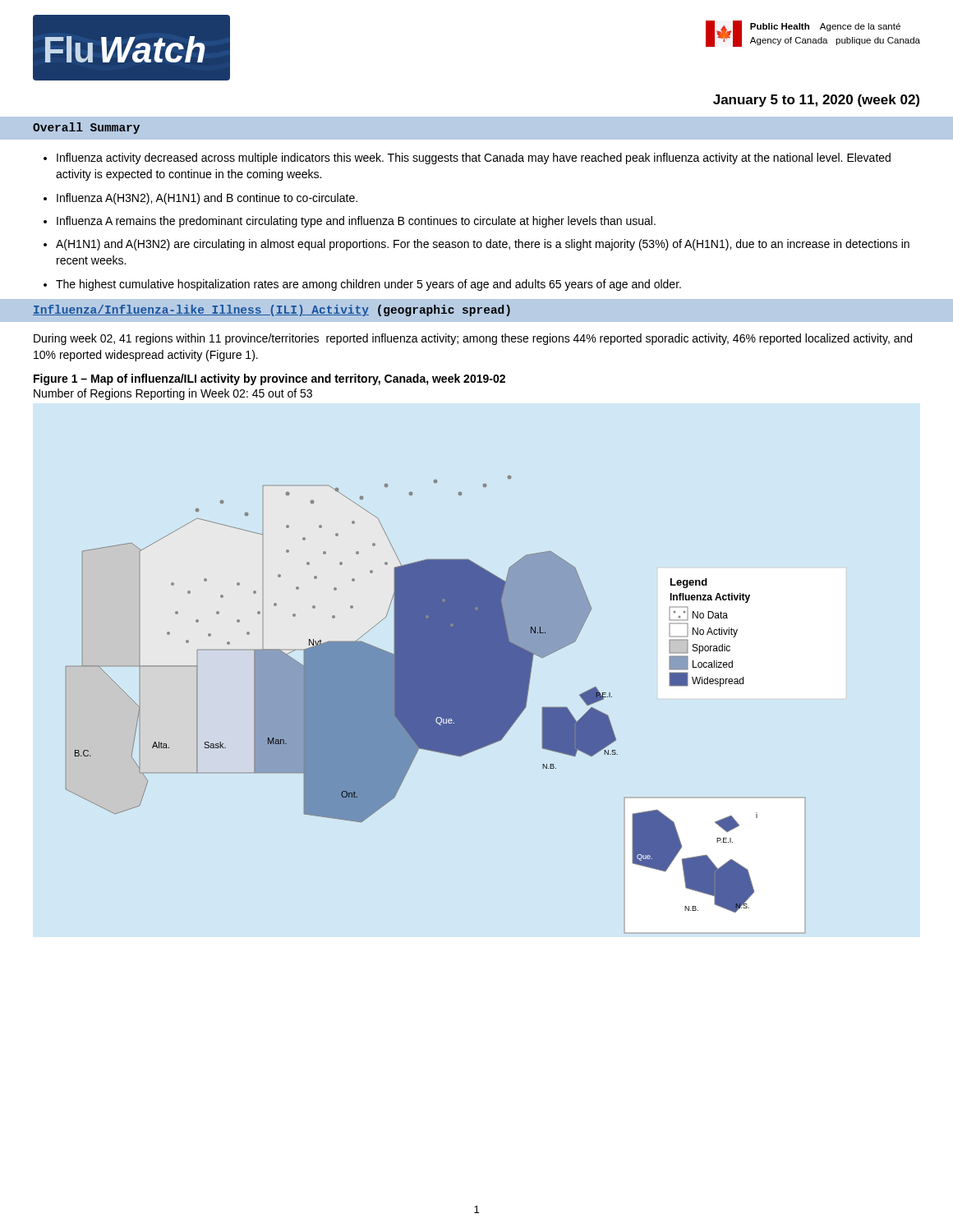Click on the list item that reads "The highest cumulative hospitalization rates are"

click(369, 284)
